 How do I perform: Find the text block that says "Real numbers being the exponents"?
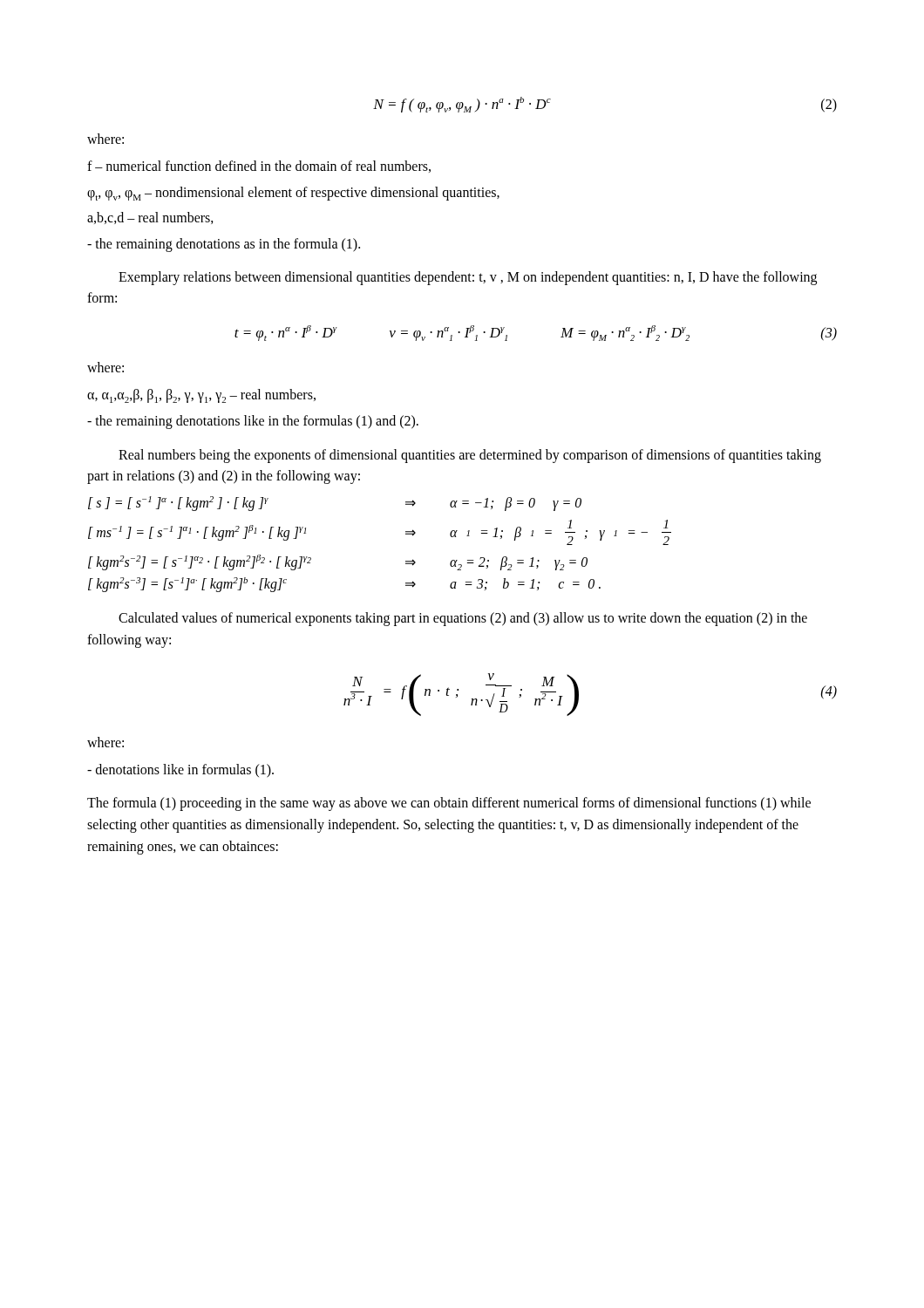pos(454,465)
